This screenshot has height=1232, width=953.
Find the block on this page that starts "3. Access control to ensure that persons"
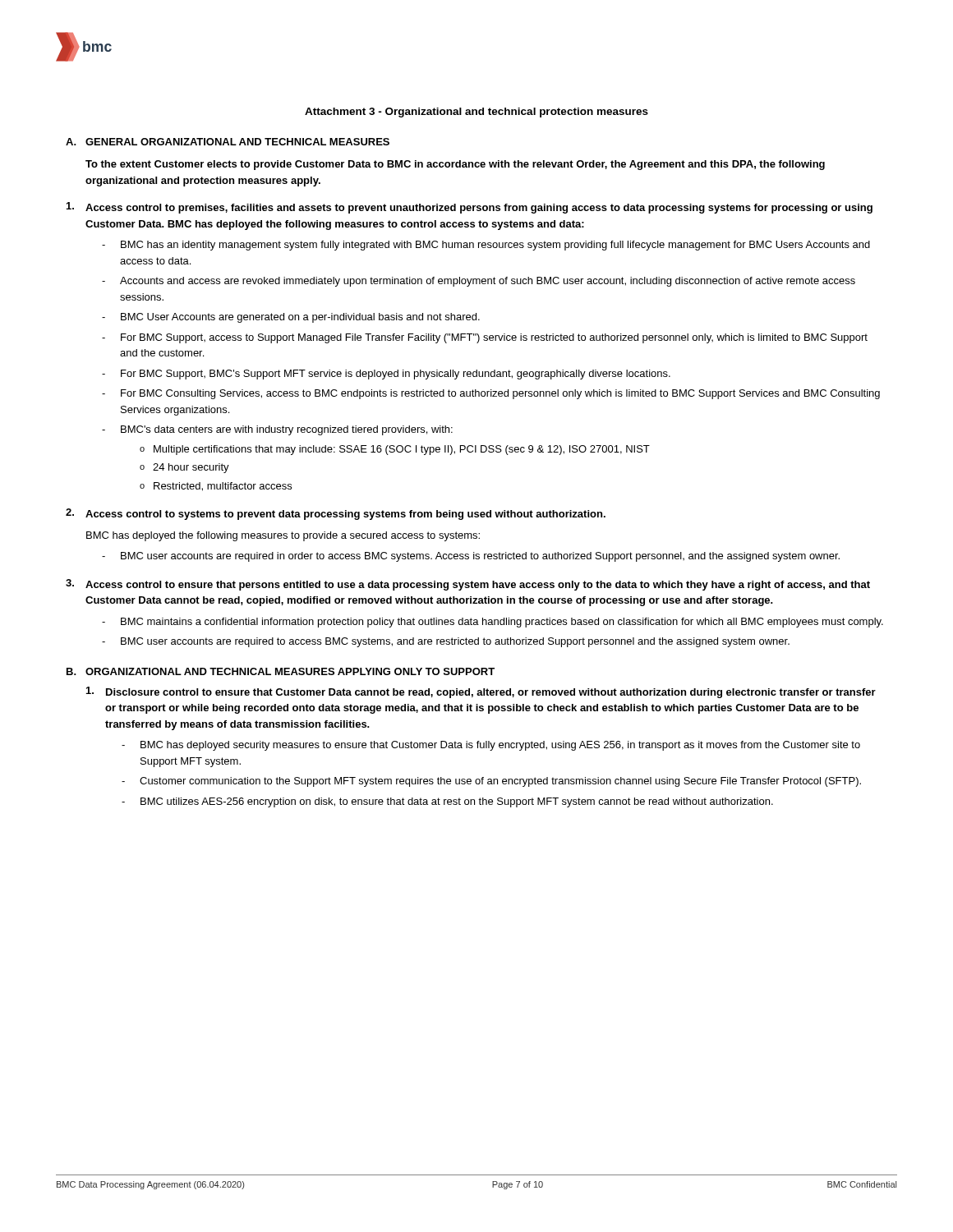476,615
